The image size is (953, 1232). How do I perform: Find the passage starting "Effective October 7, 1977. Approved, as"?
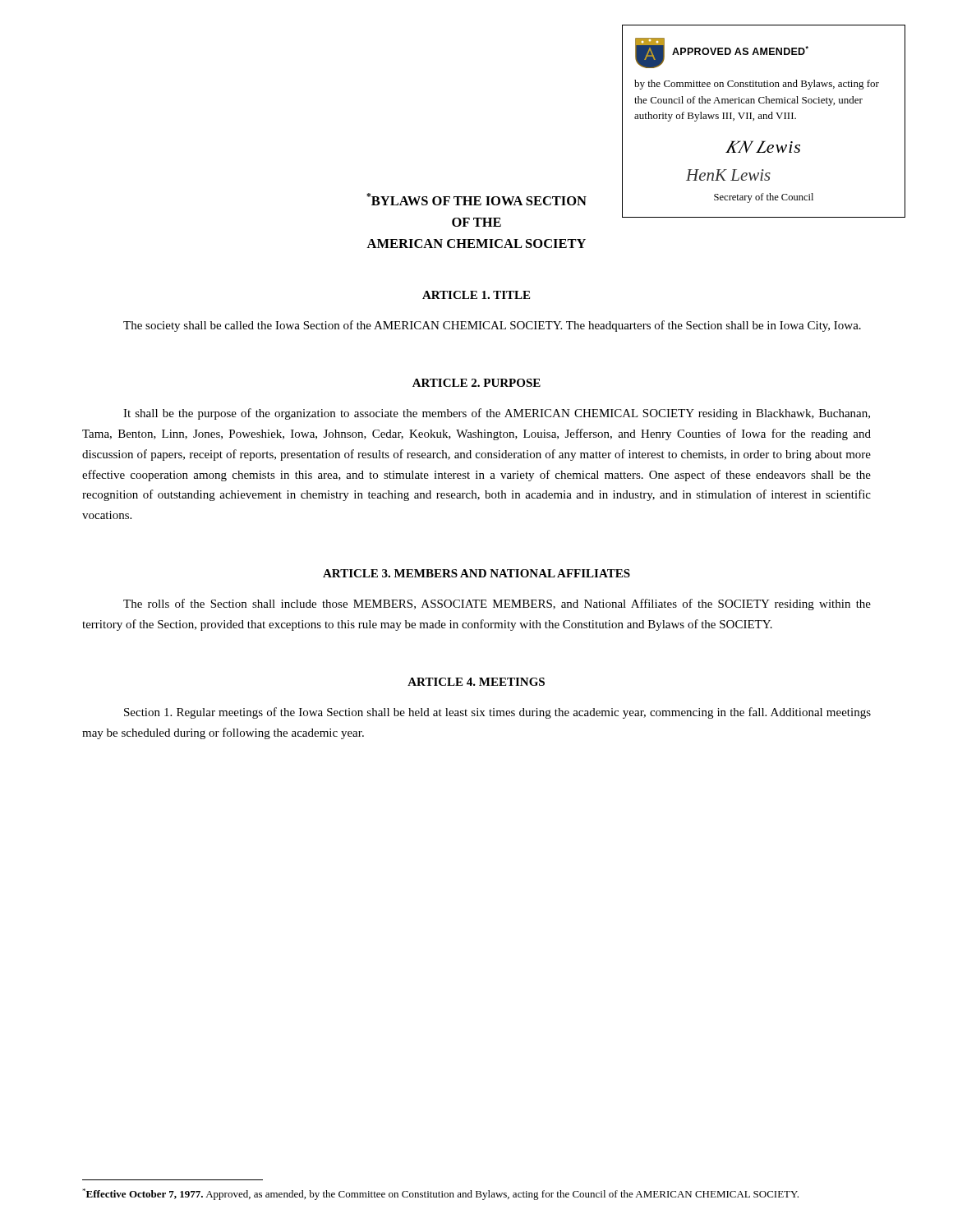click(x=476, y=1191)
